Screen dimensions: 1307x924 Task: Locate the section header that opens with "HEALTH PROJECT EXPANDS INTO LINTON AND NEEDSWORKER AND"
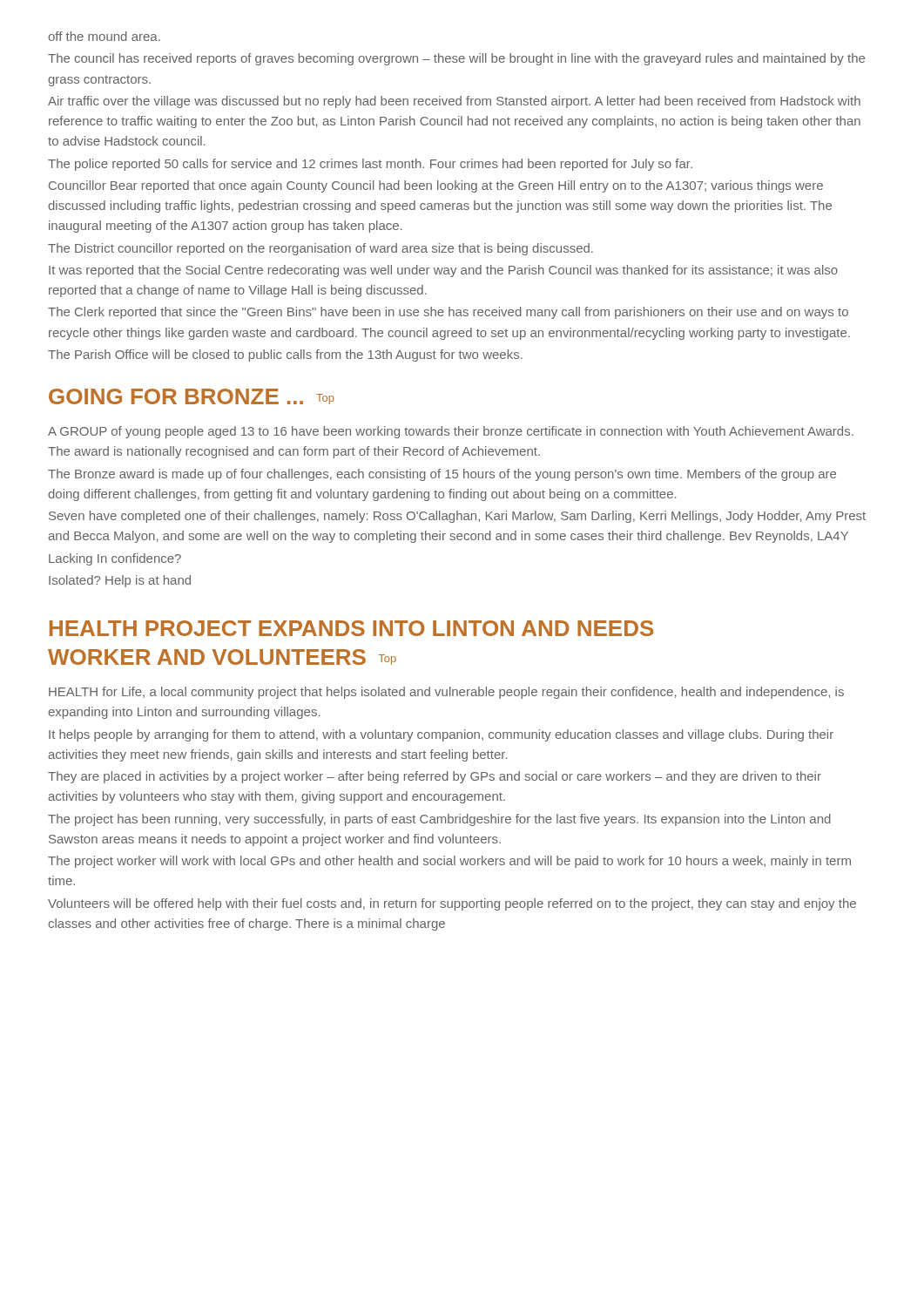[x=351, y=643]
